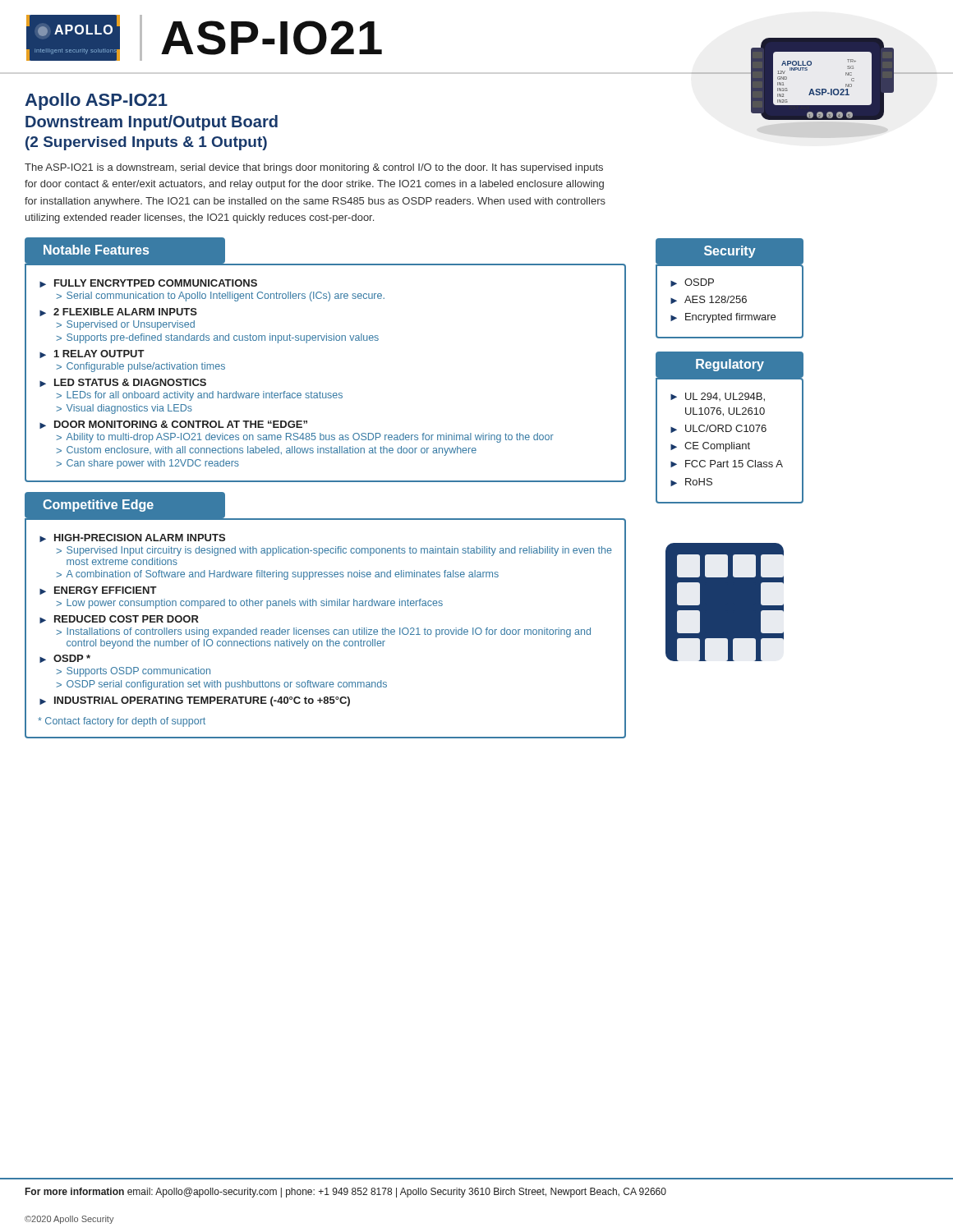
Task: Locate the text "► LED STATUS & DIAGNOSTICS"
Action: [122, 383]
